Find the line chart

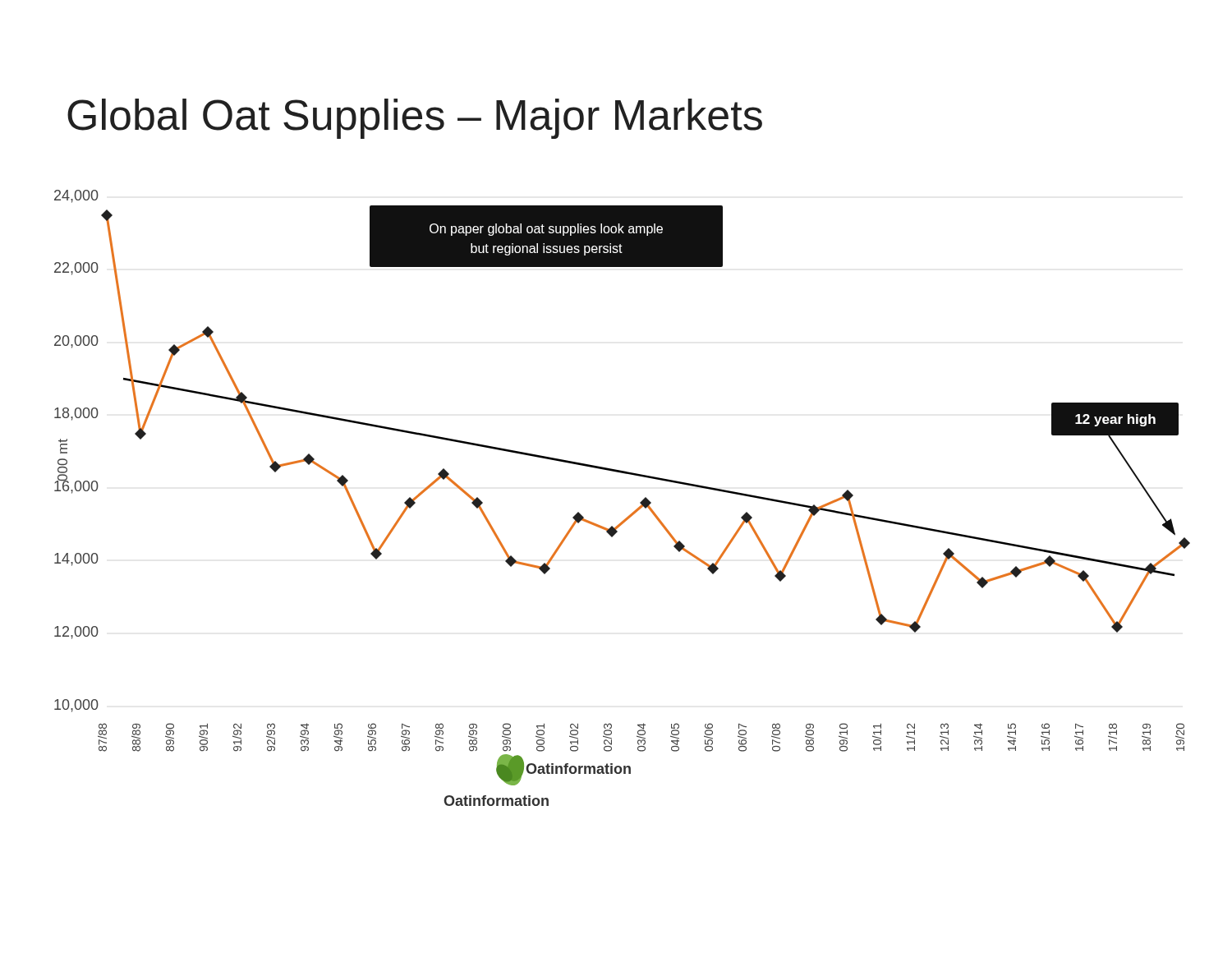[x=624, y=489]
